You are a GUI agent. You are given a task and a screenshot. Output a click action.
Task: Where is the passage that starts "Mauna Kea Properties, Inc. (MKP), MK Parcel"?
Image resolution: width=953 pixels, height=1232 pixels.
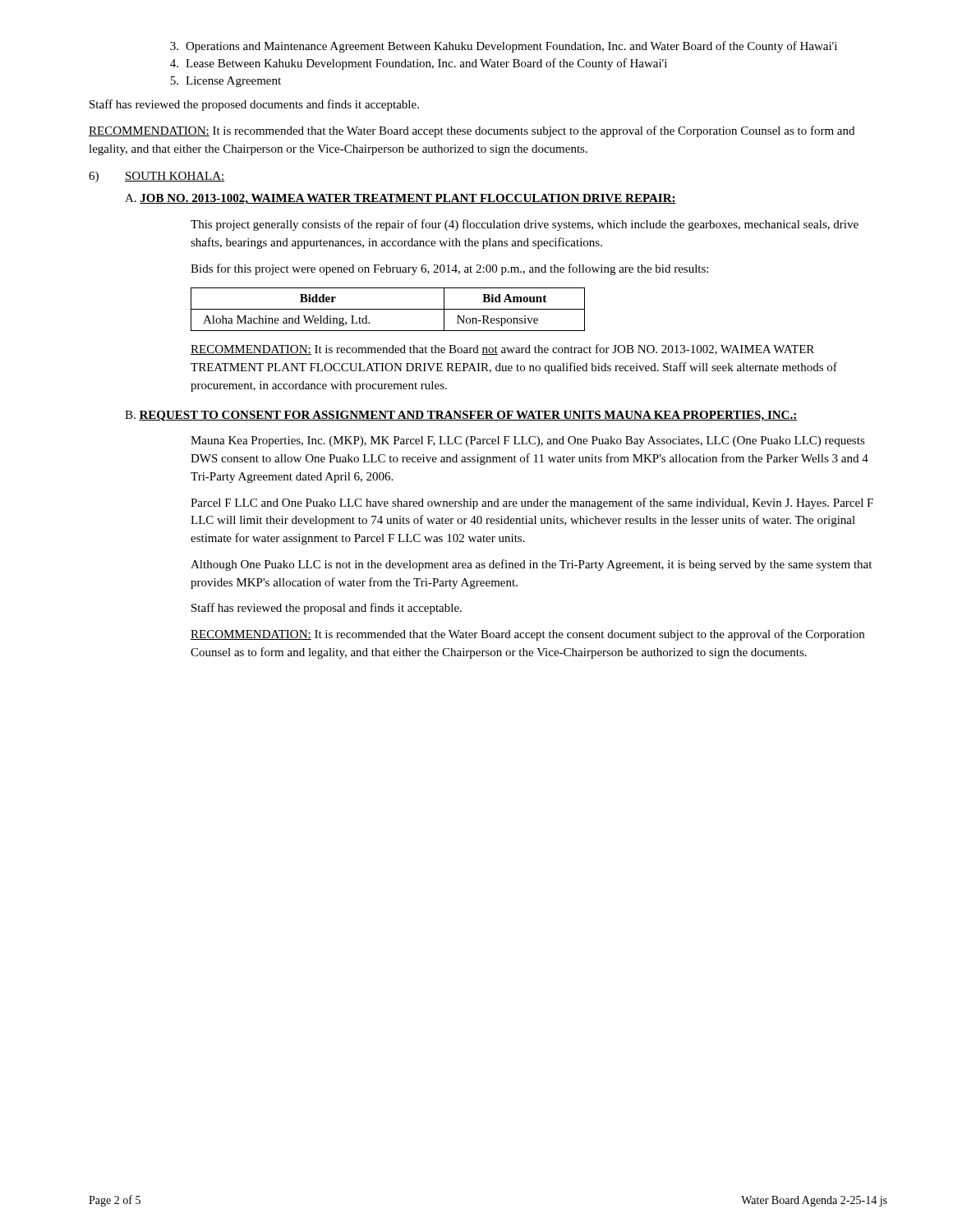(x=539, y=459)
